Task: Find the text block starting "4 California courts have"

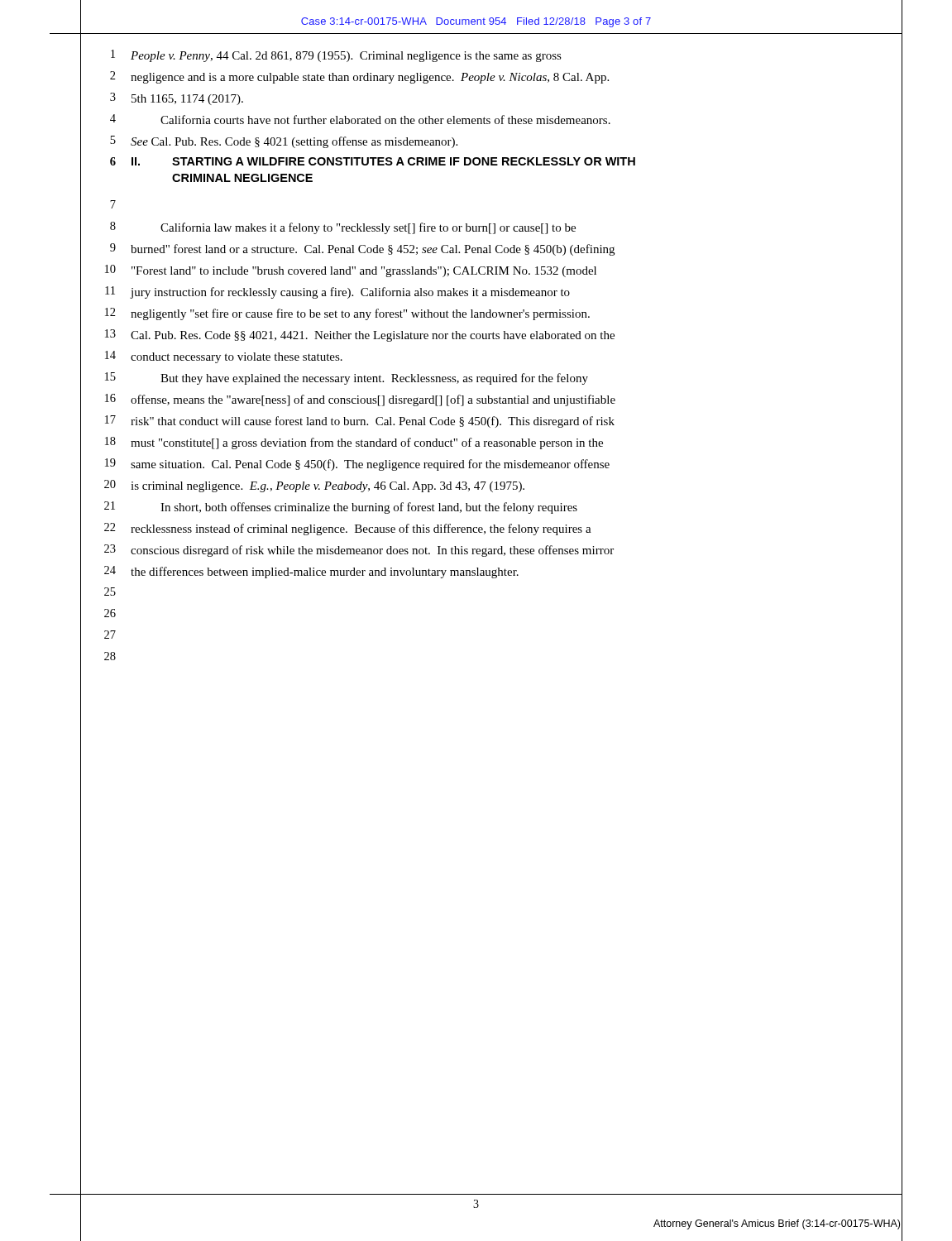Action: (491, 132)
